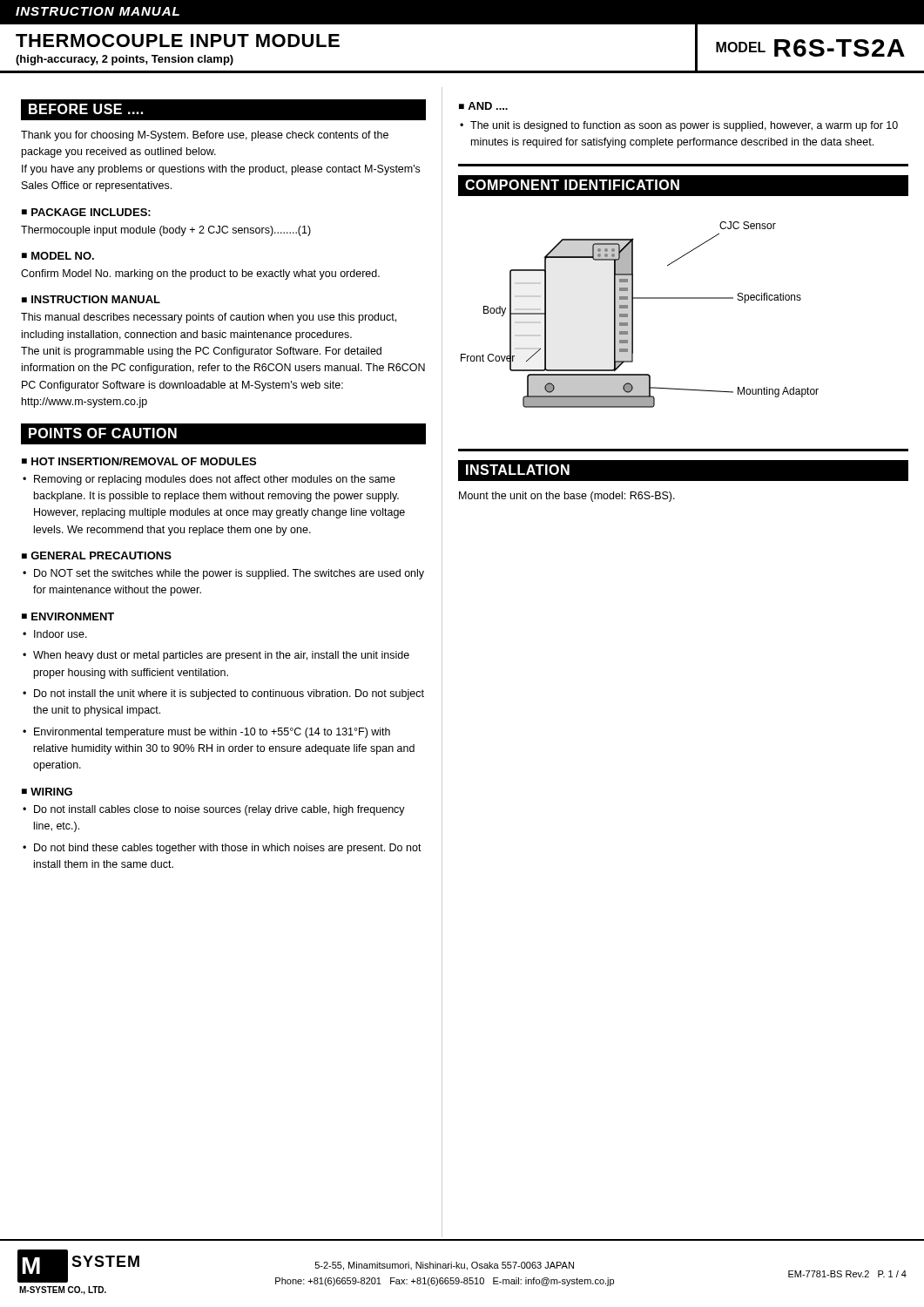The width and height of the screenshot is (924, 1307).
Task: Find the section header that says "COMPONENT IDENTIFICATION"
Action: [x=683, y=185]
